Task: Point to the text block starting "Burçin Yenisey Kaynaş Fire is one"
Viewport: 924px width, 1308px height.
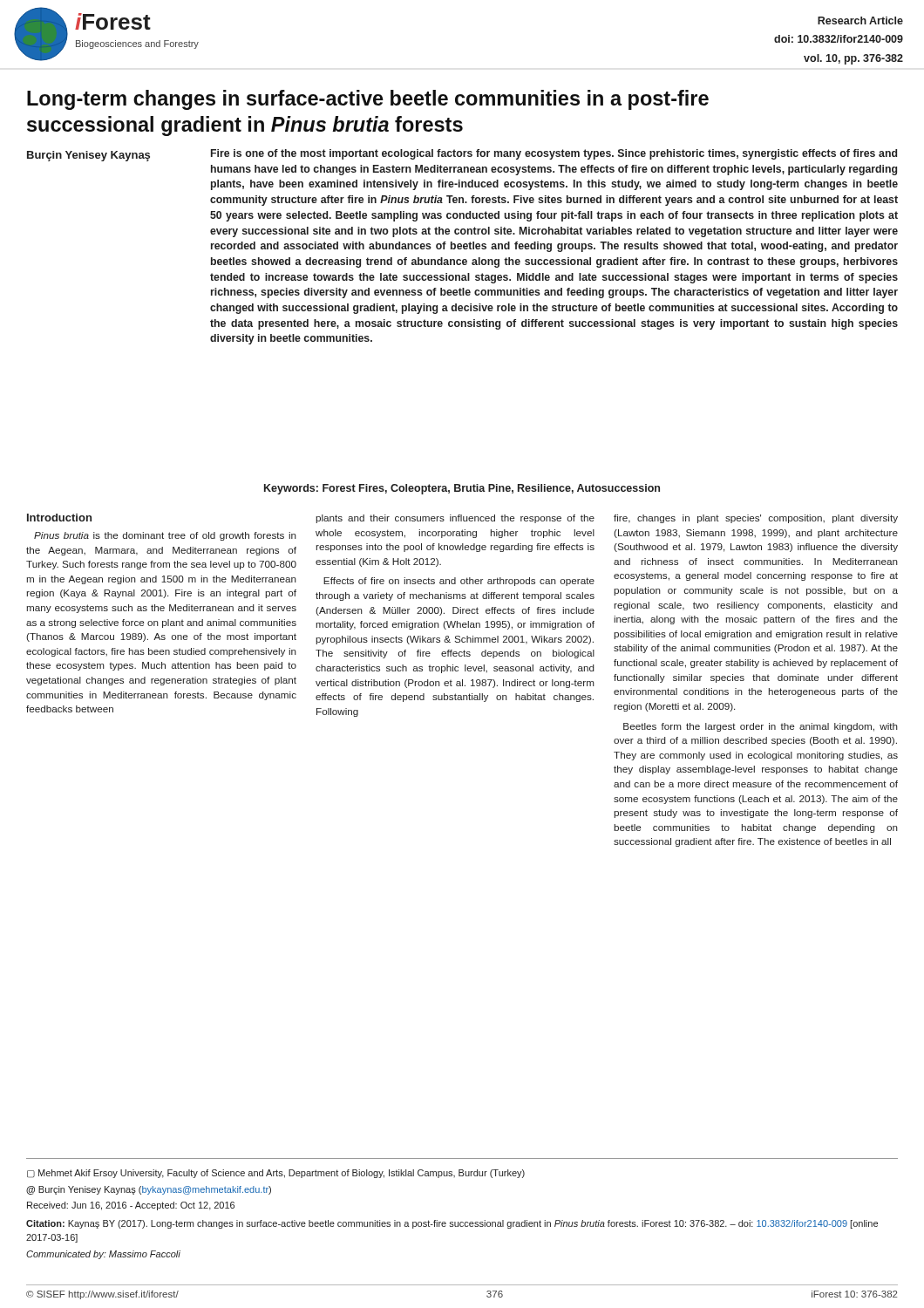Action: click(462, 247)
